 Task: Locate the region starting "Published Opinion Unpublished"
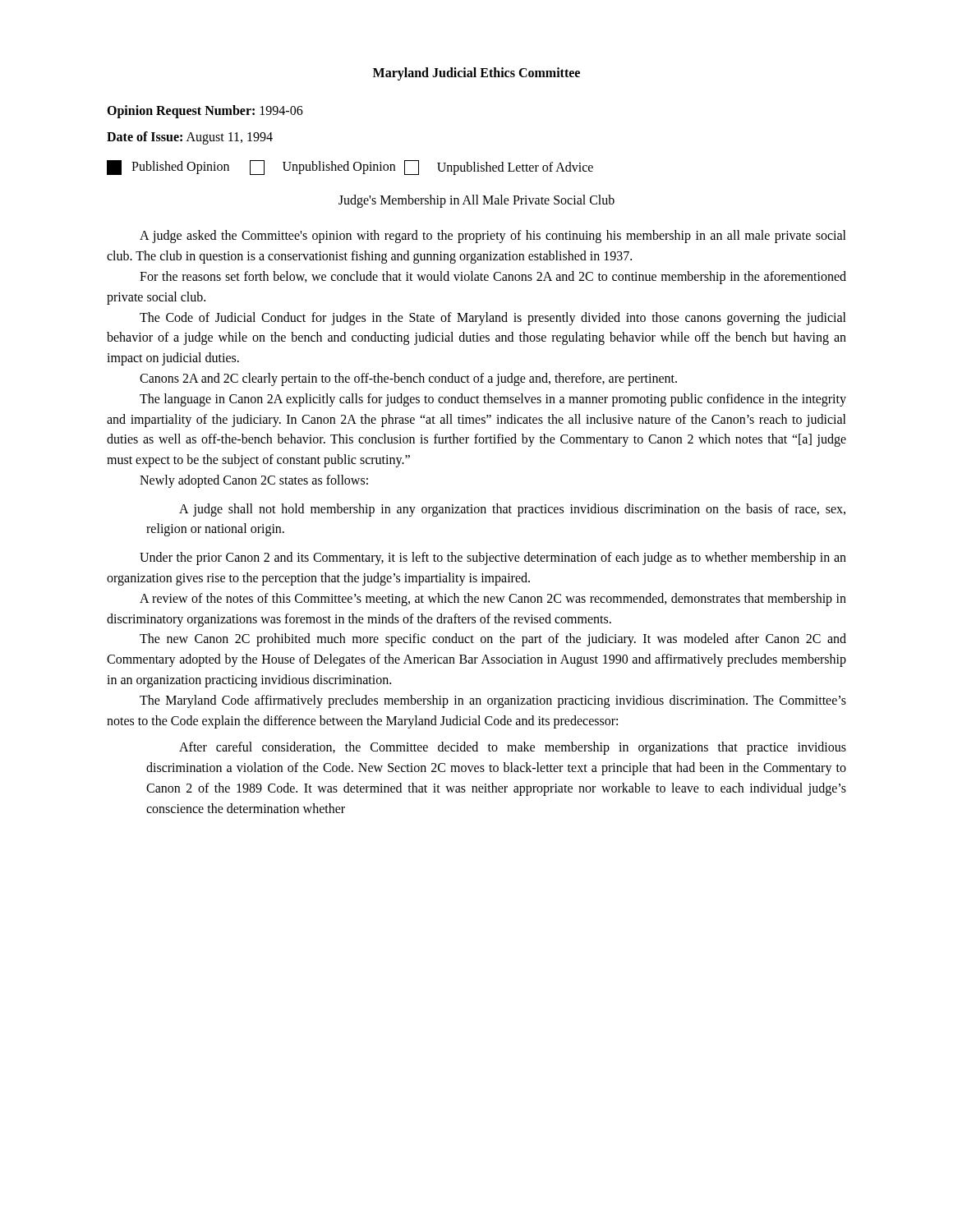[350, 167]
